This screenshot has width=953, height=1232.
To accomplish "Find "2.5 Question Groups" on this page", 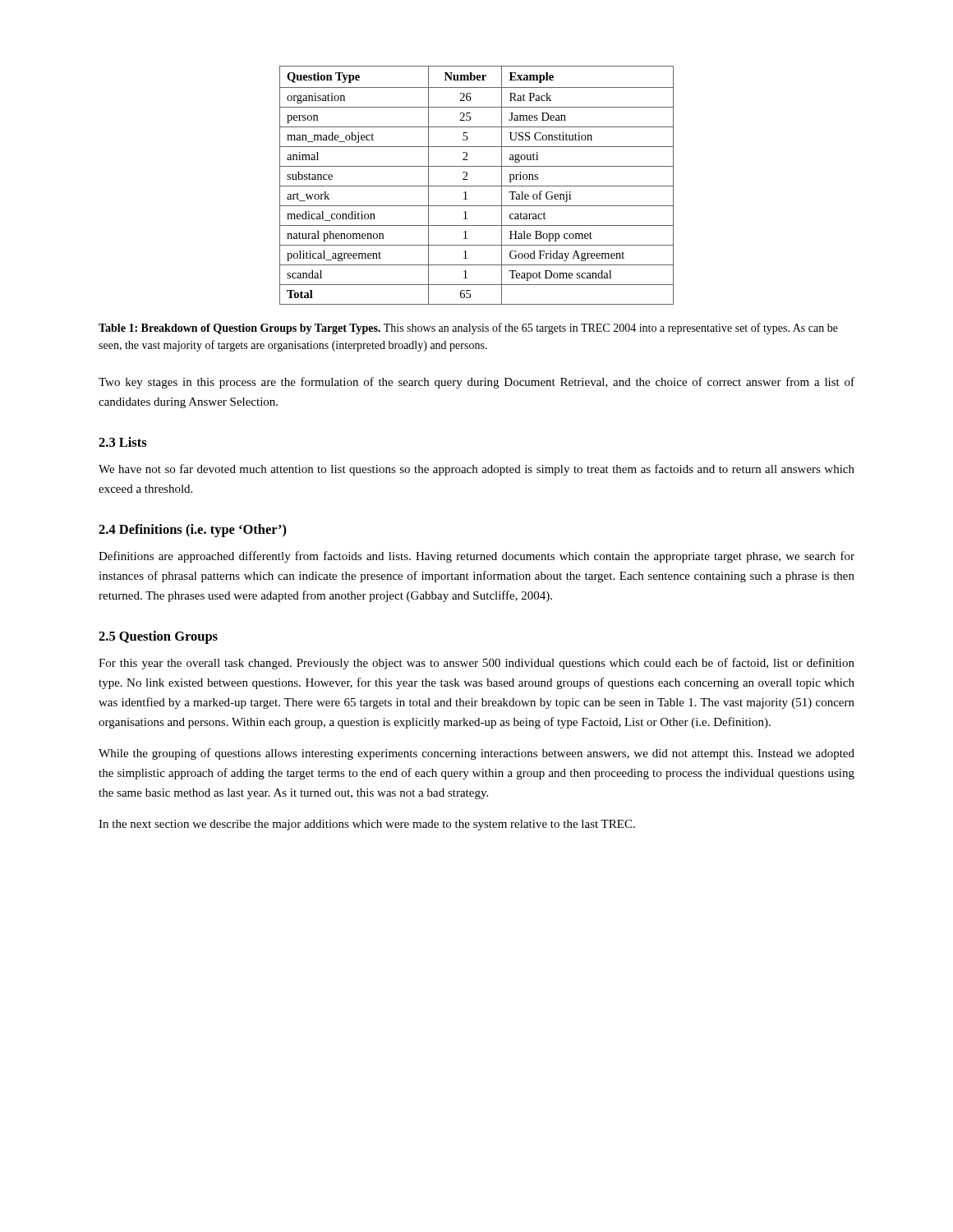I will click(158, 636).
